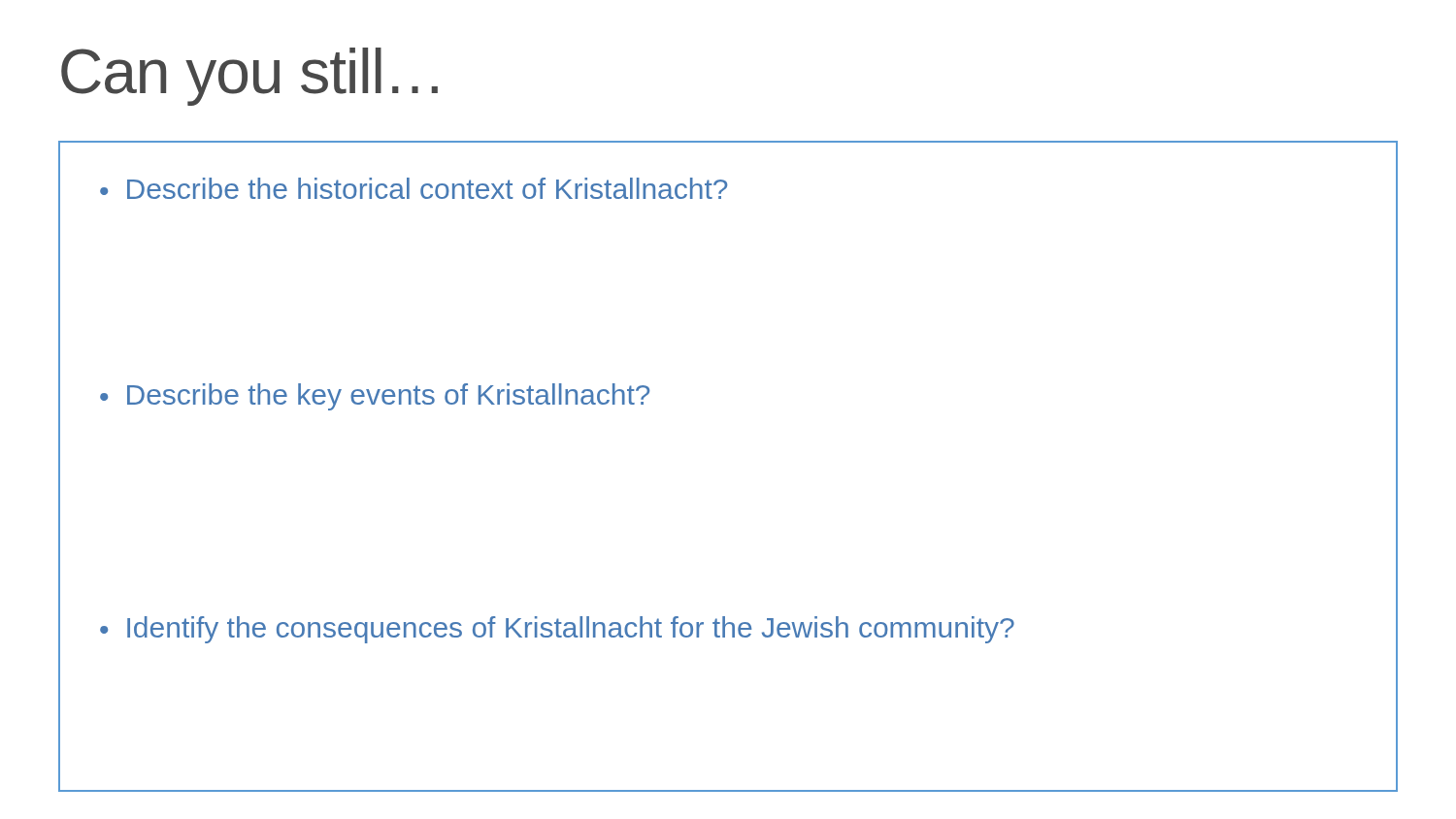The height and width of the screenshot is (819, 1456).
Task: Point to the passage starting "Can you still…"
Action: pyautogui.click(x=252, y=72)
